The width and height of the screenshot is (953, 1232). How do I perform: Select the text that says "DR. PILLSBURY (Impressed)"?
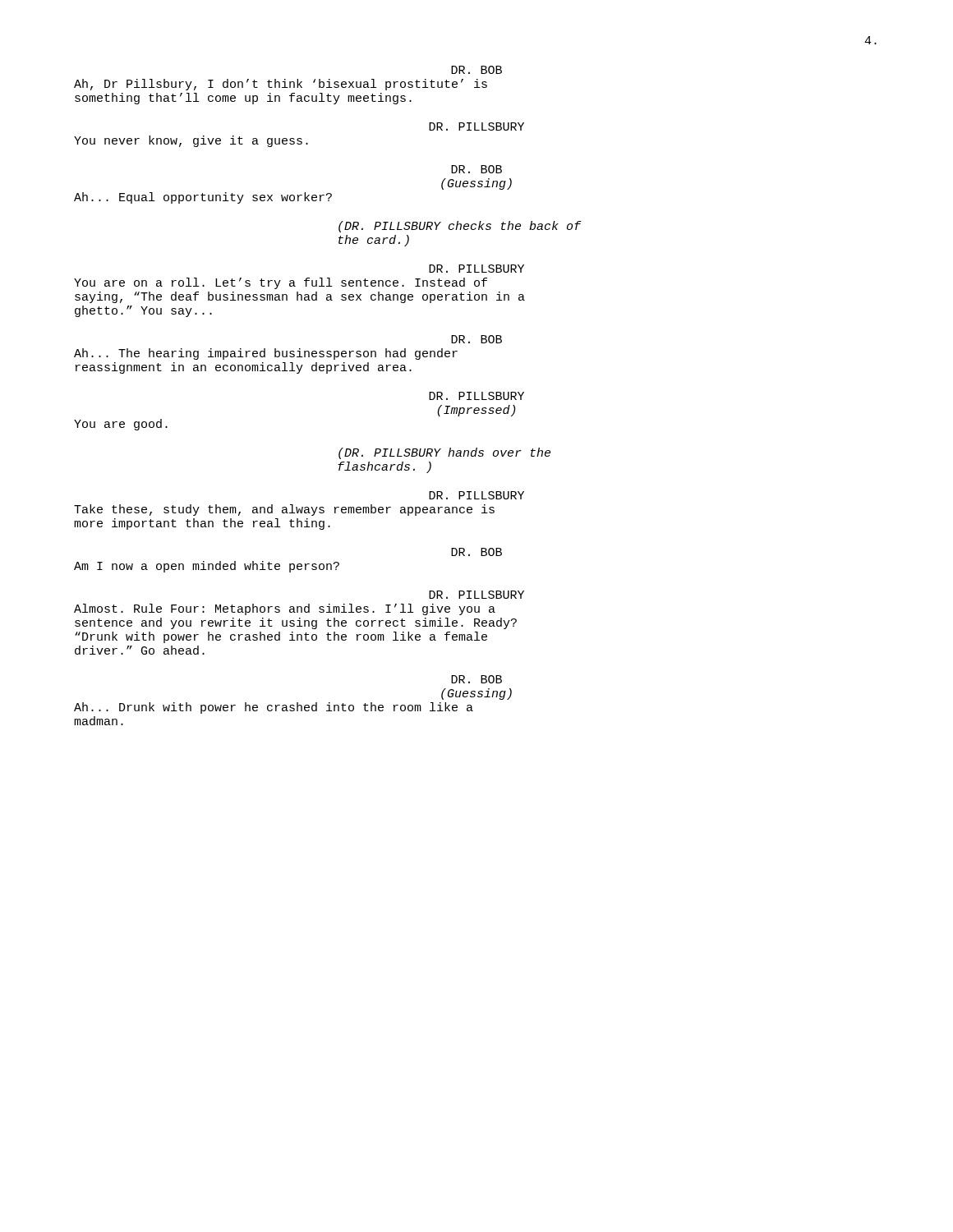[476, 404]
